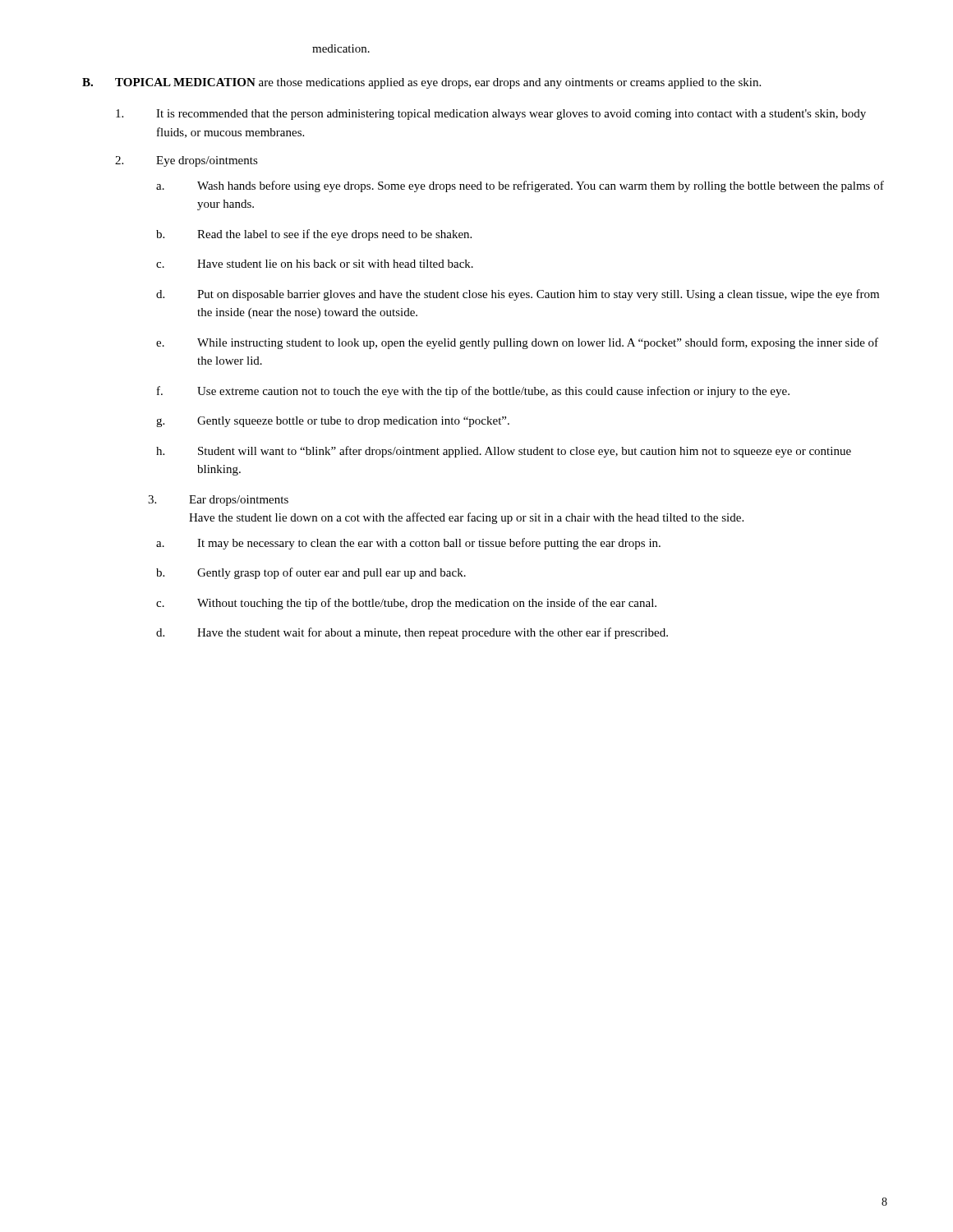Navigate to the region starting "It is recommended that the"

[501, 123]
